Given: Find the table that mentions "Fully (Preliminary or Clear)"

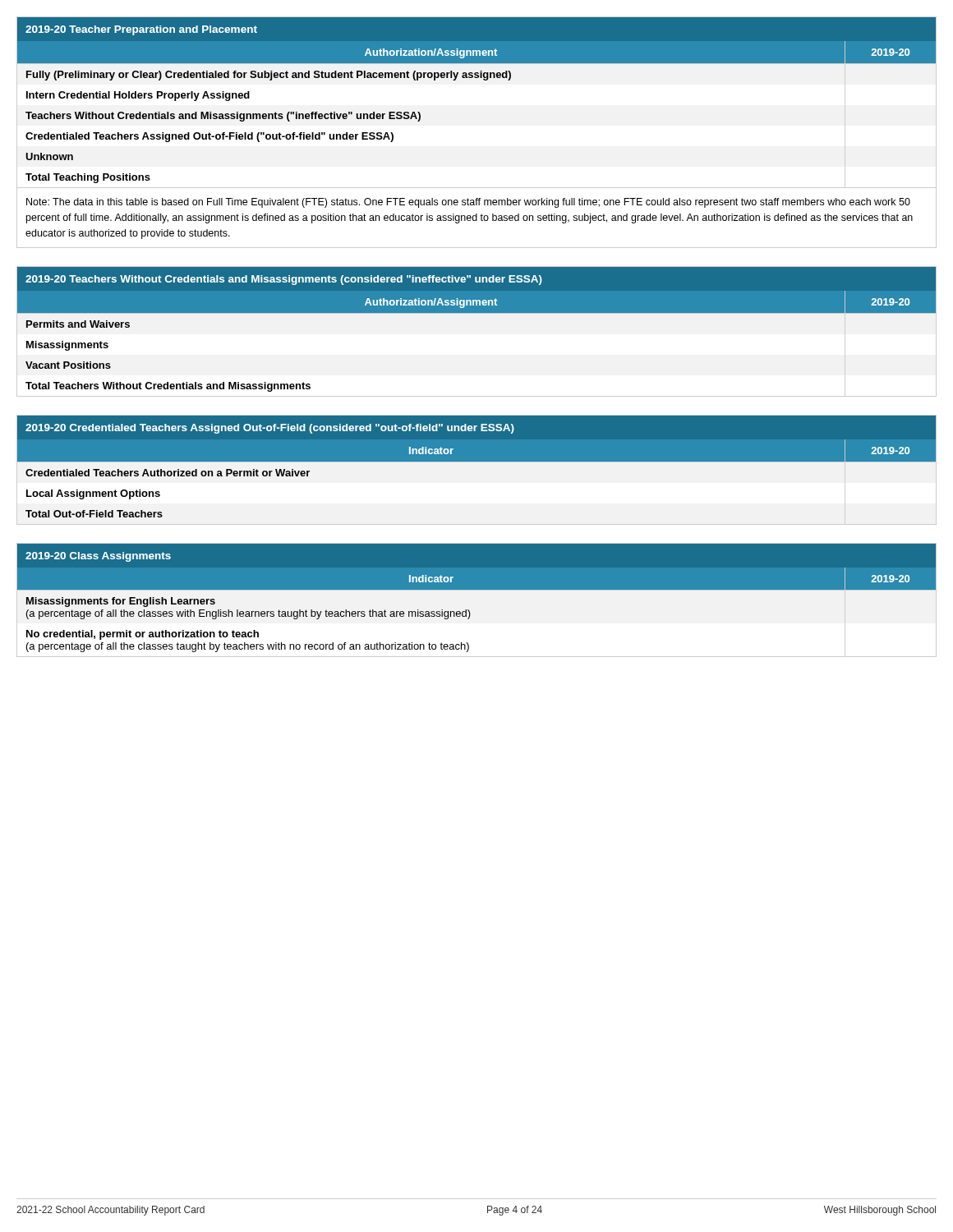Looking at the screenshot, I should 476,114.
